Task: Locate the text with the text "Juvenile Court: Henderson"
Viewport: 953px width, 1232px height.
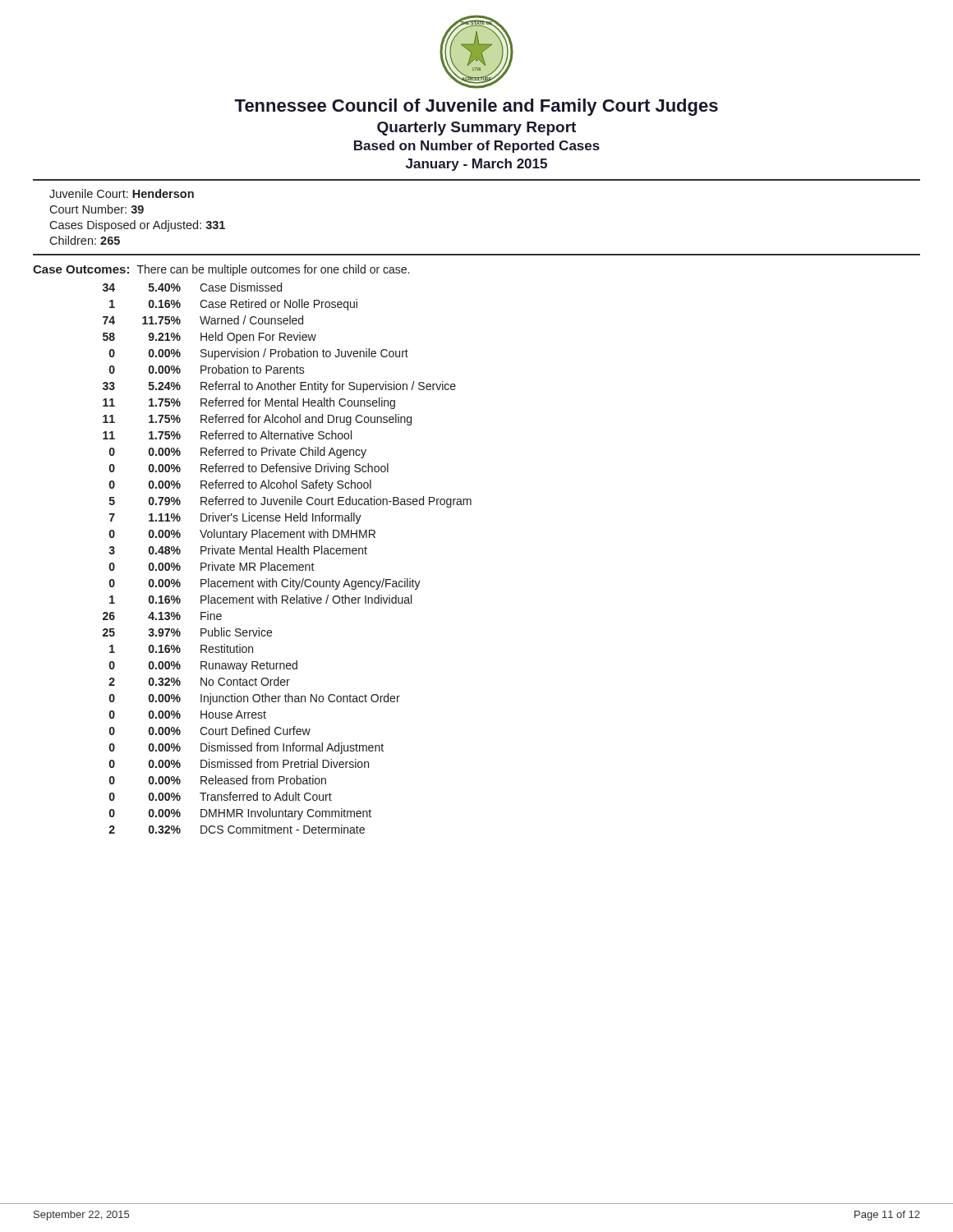Action: 122,194
